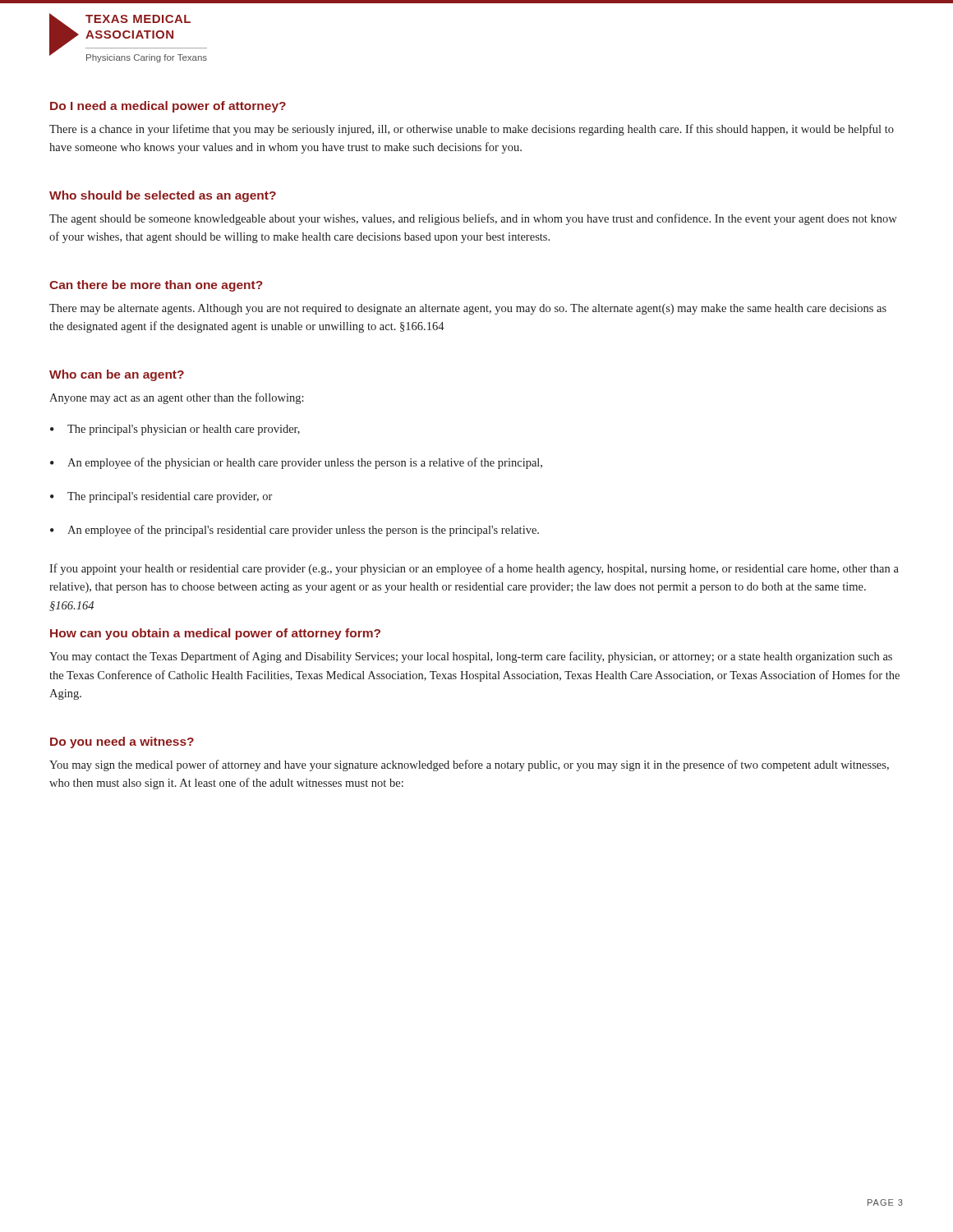Navigate to the text block starting "How can you obtain"
953x1232 pixels.
(215, 633)
